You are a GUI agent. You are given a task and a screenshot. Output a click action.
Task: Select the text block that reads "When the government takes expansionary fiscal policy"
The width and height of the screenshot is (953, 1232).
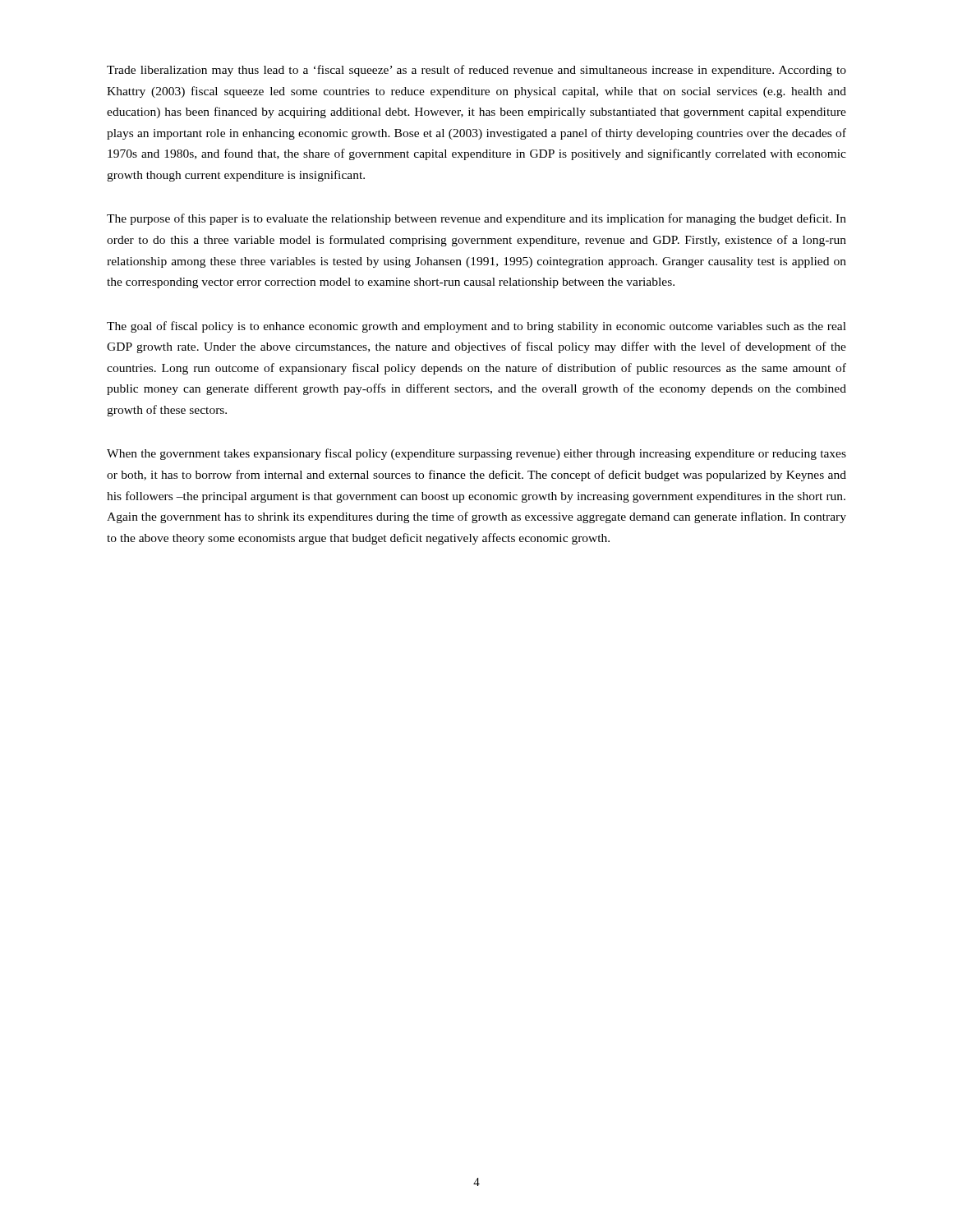pyautogui.click(x=476, y=495)
